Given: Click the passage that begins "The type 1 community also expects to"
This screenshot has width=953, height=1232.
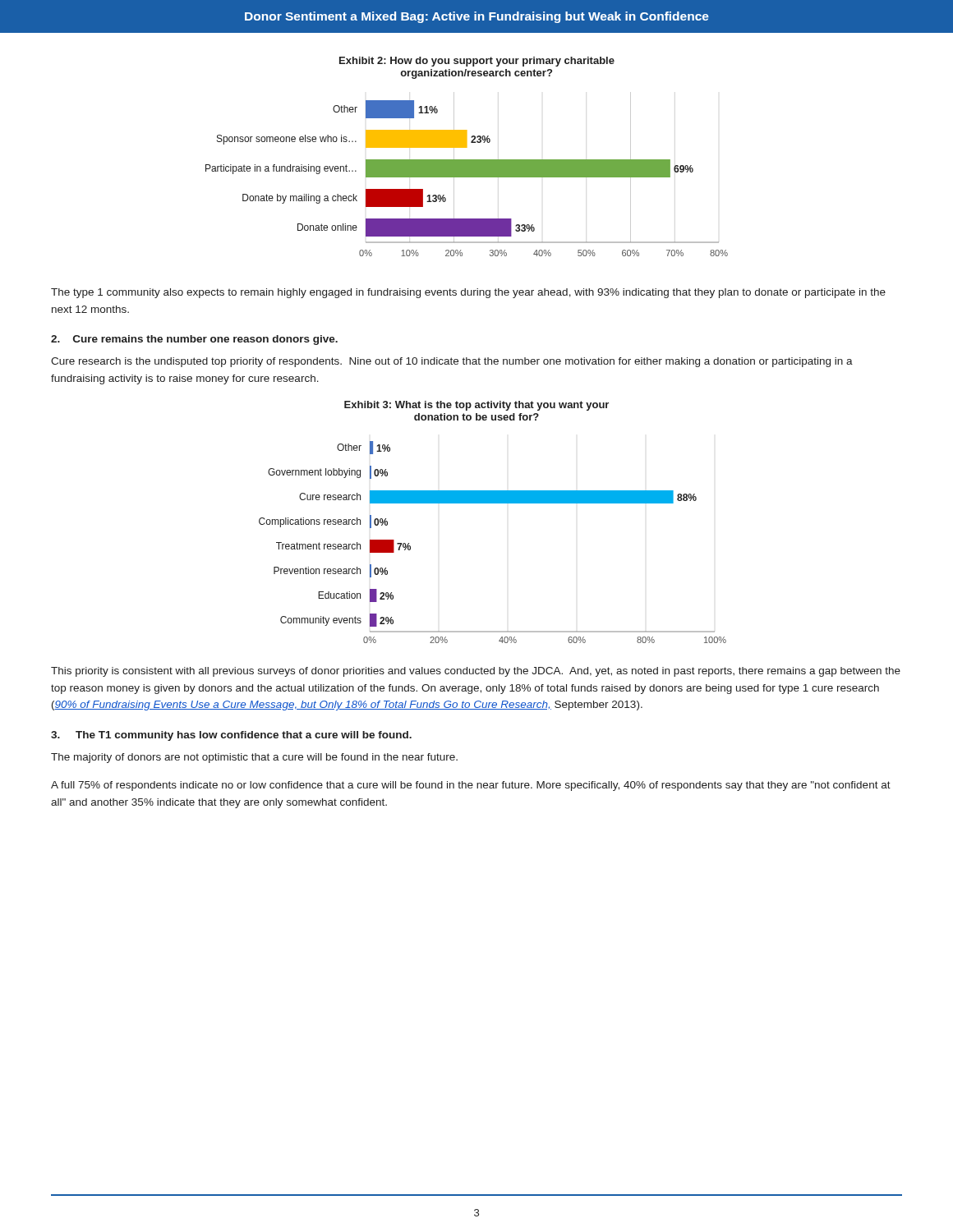Looking at the screenshot, I should pyautogui.click(x=468, y=300).
